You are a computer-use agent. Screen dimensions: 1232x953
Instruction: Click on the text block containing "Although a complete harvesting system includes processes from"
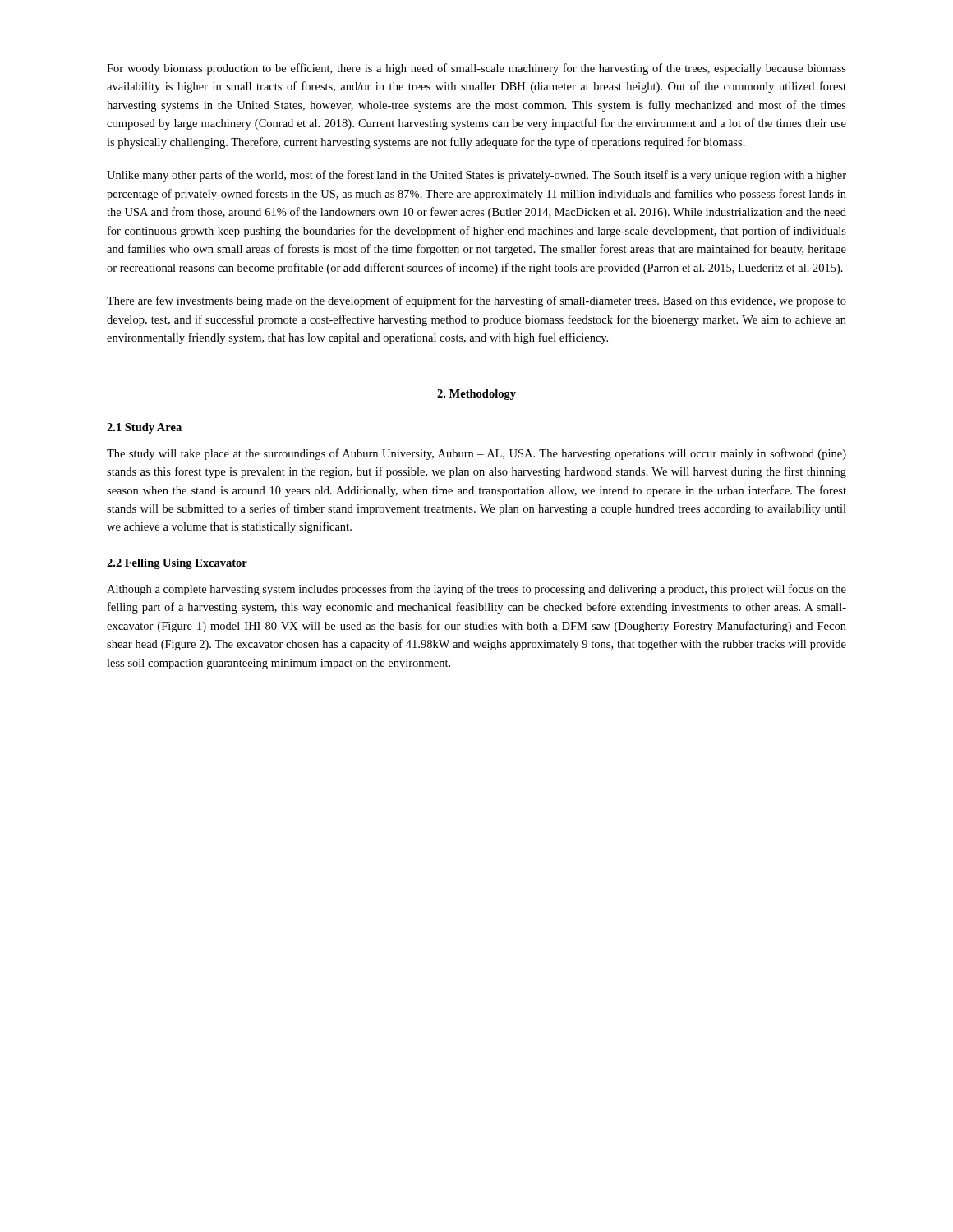point(476,626)
